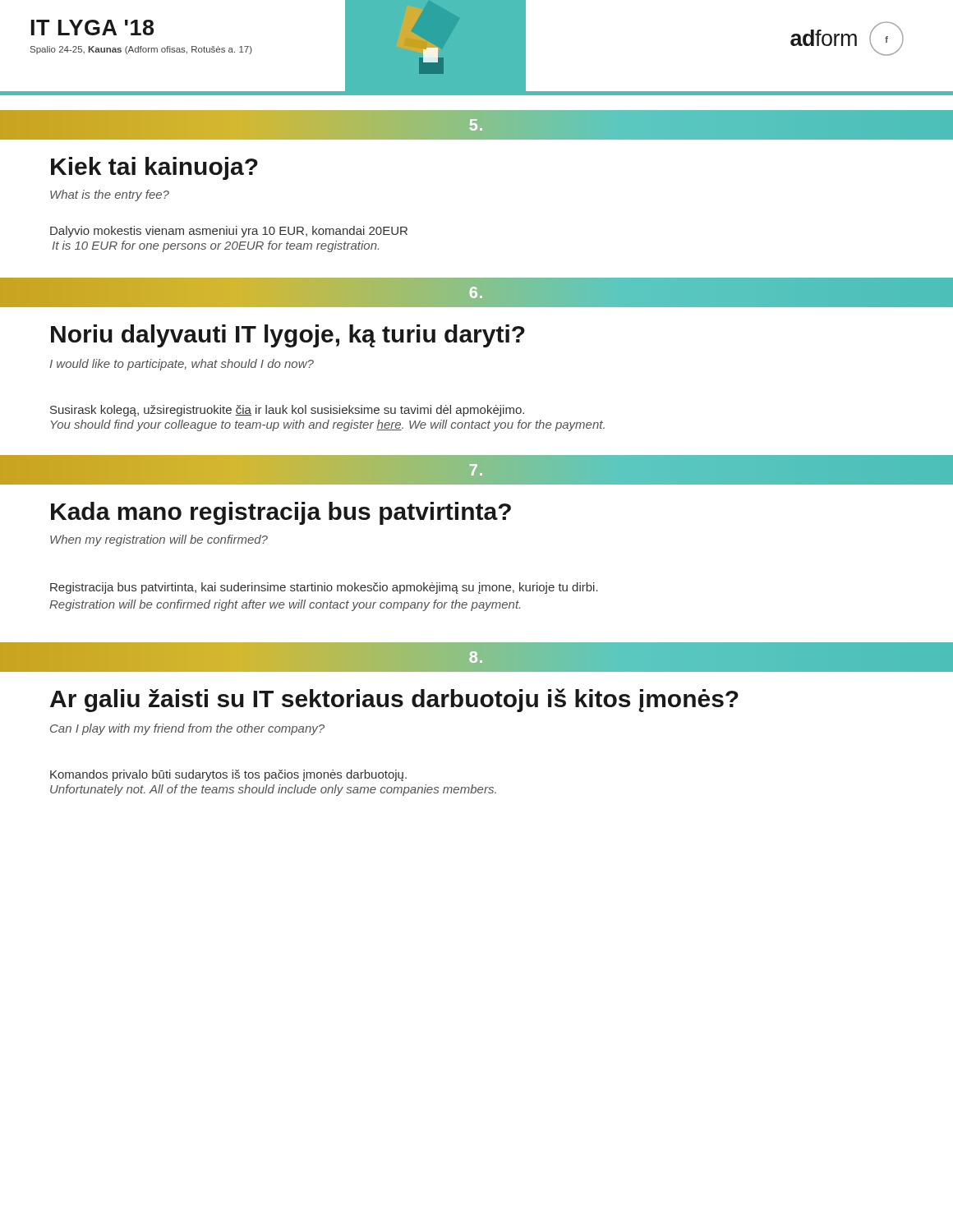Locate the text block containing "Registracija bus patvirtinta, kai suderinsime startinio mokesčio apmokėjimą"
Screen dimensions: 1232x953
pos(324,595)
